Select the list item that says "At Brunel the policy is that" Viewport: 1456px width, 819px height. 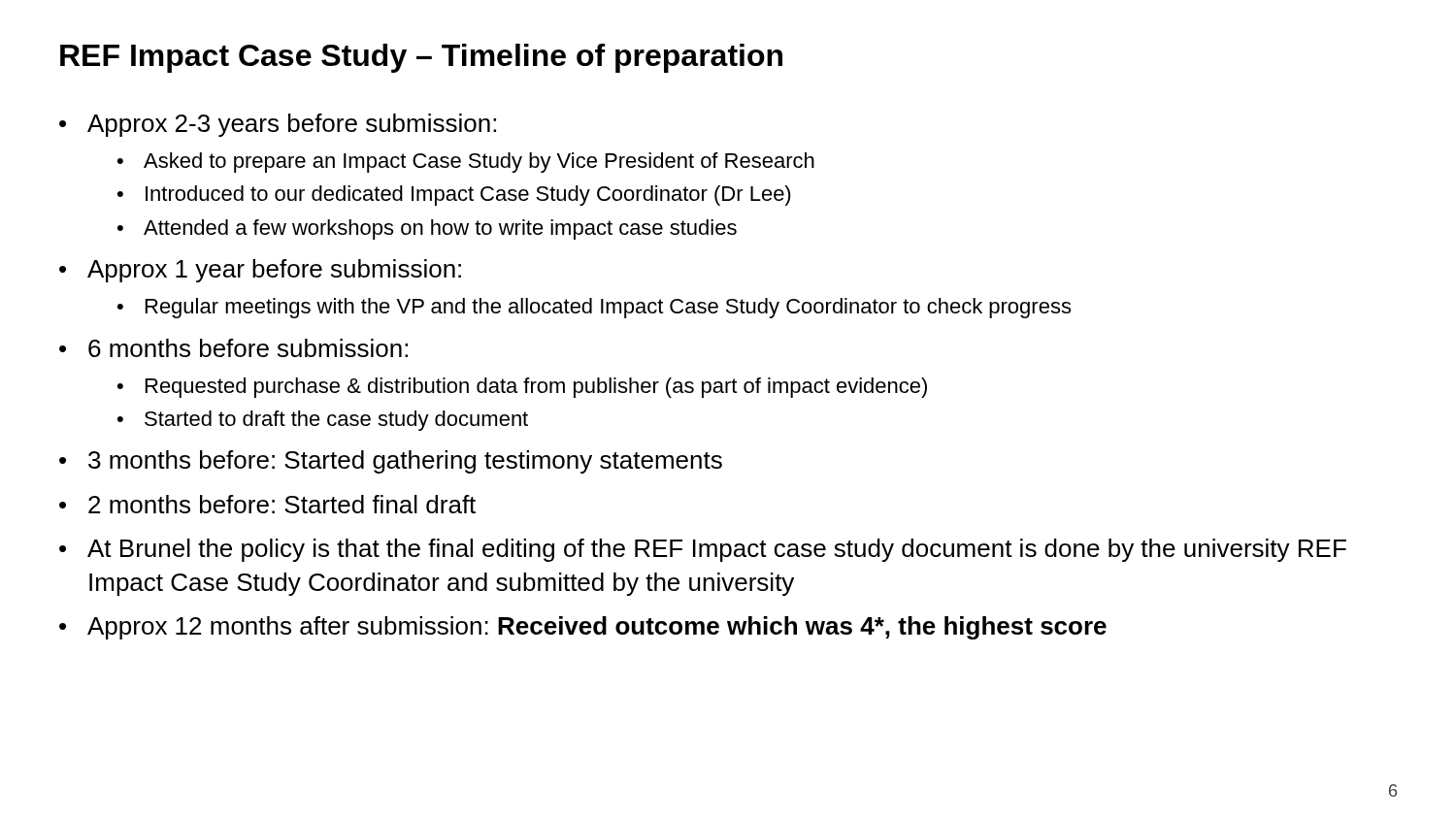(x=717, y=565)
